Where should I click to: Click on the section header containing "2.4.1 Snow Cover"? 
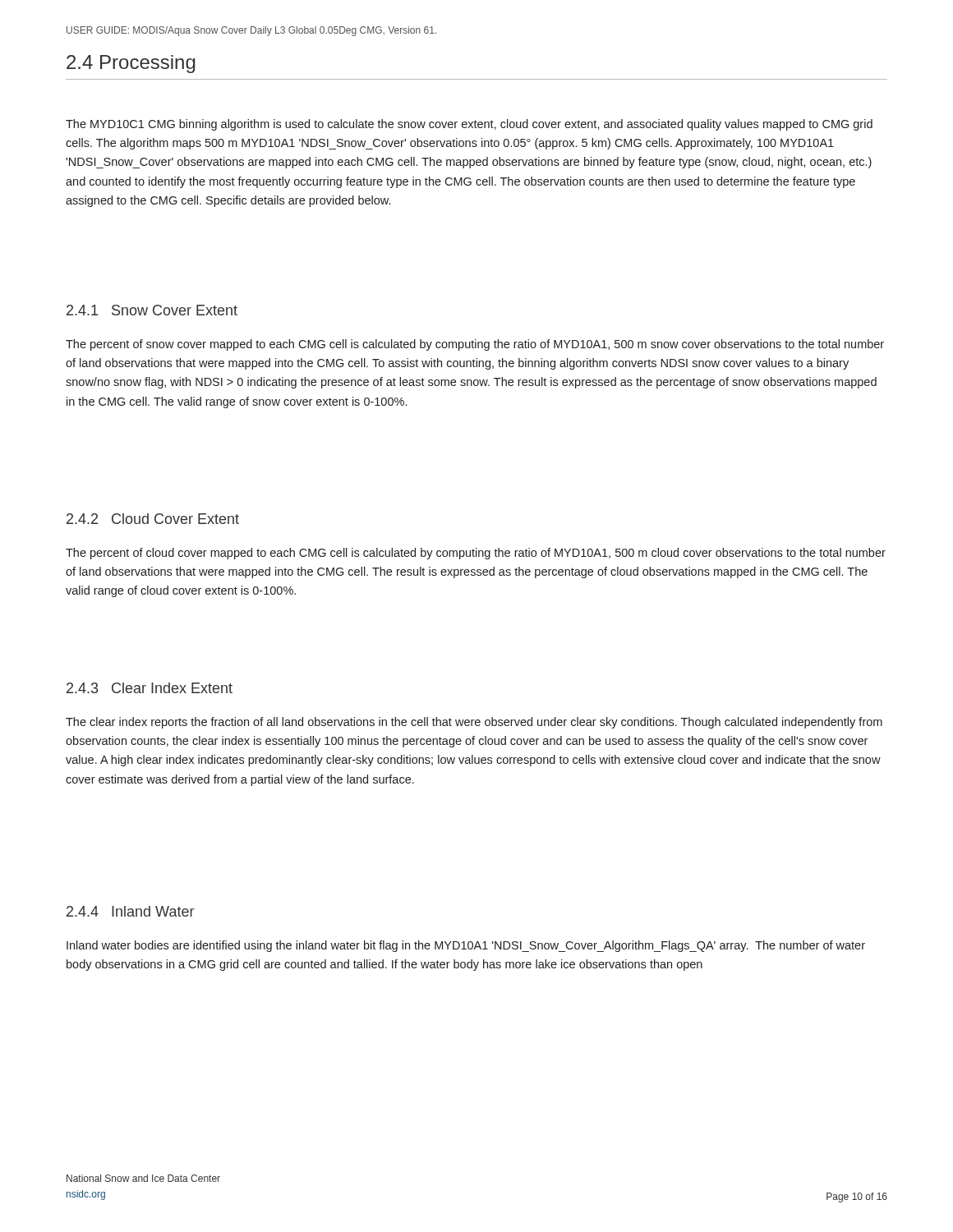coord(152,310)
